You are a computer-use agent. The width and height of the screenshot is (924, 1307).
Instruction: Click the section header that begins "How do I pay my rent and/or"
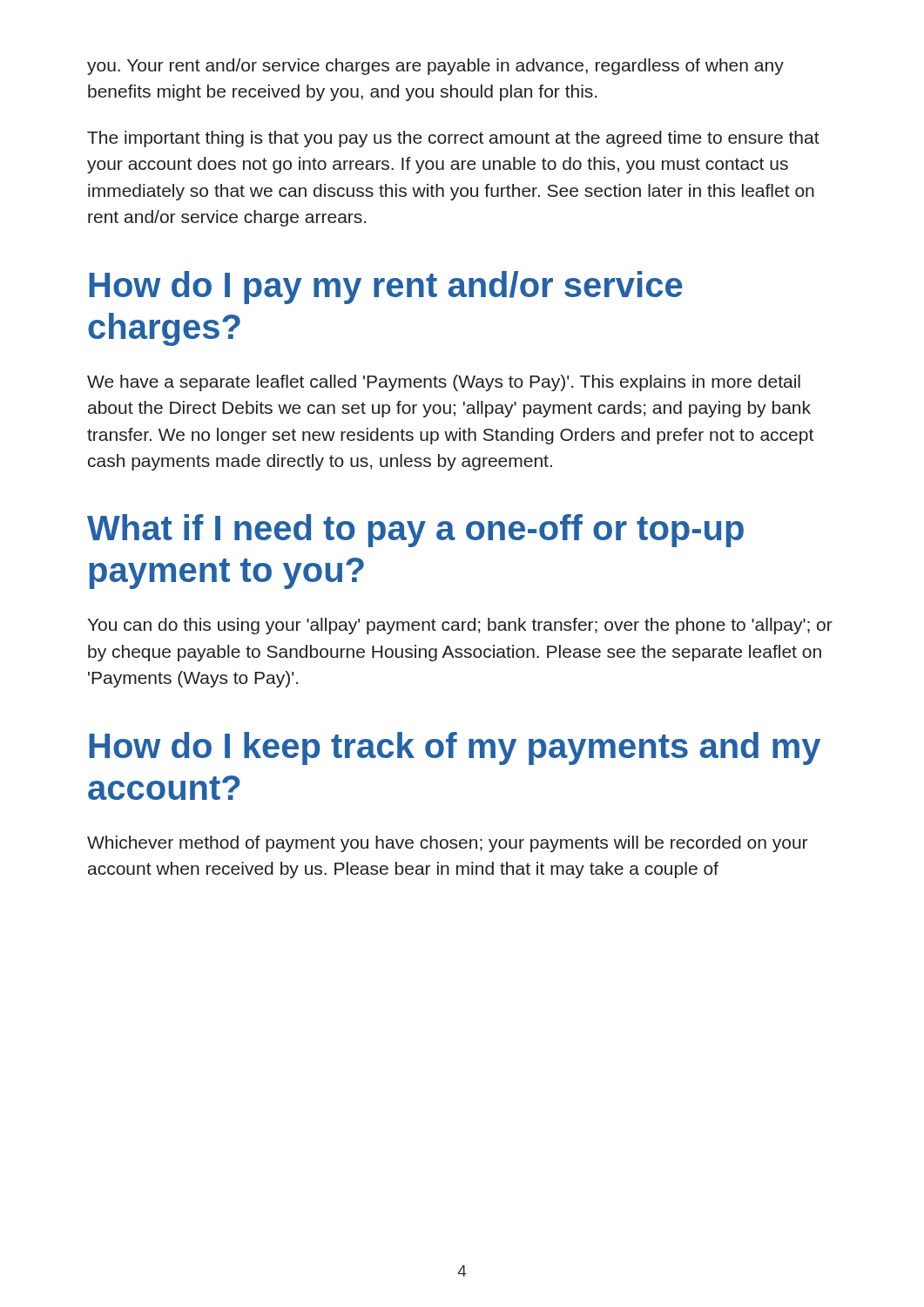pyautogui.click(x=385, y=306)
